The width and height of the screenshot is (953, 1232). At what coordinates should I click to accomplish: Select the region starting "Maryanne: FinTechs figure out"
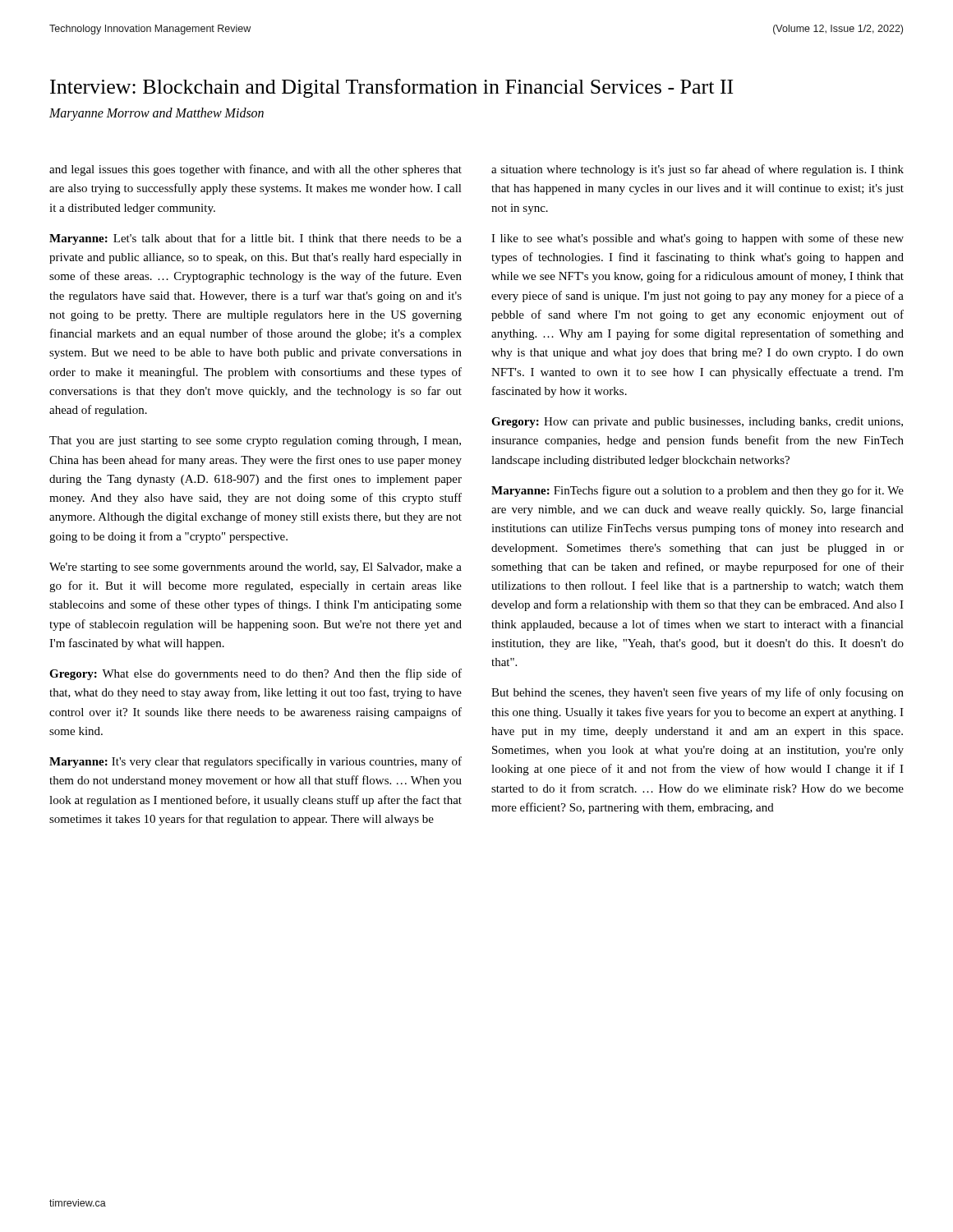(x=698, y=577)
